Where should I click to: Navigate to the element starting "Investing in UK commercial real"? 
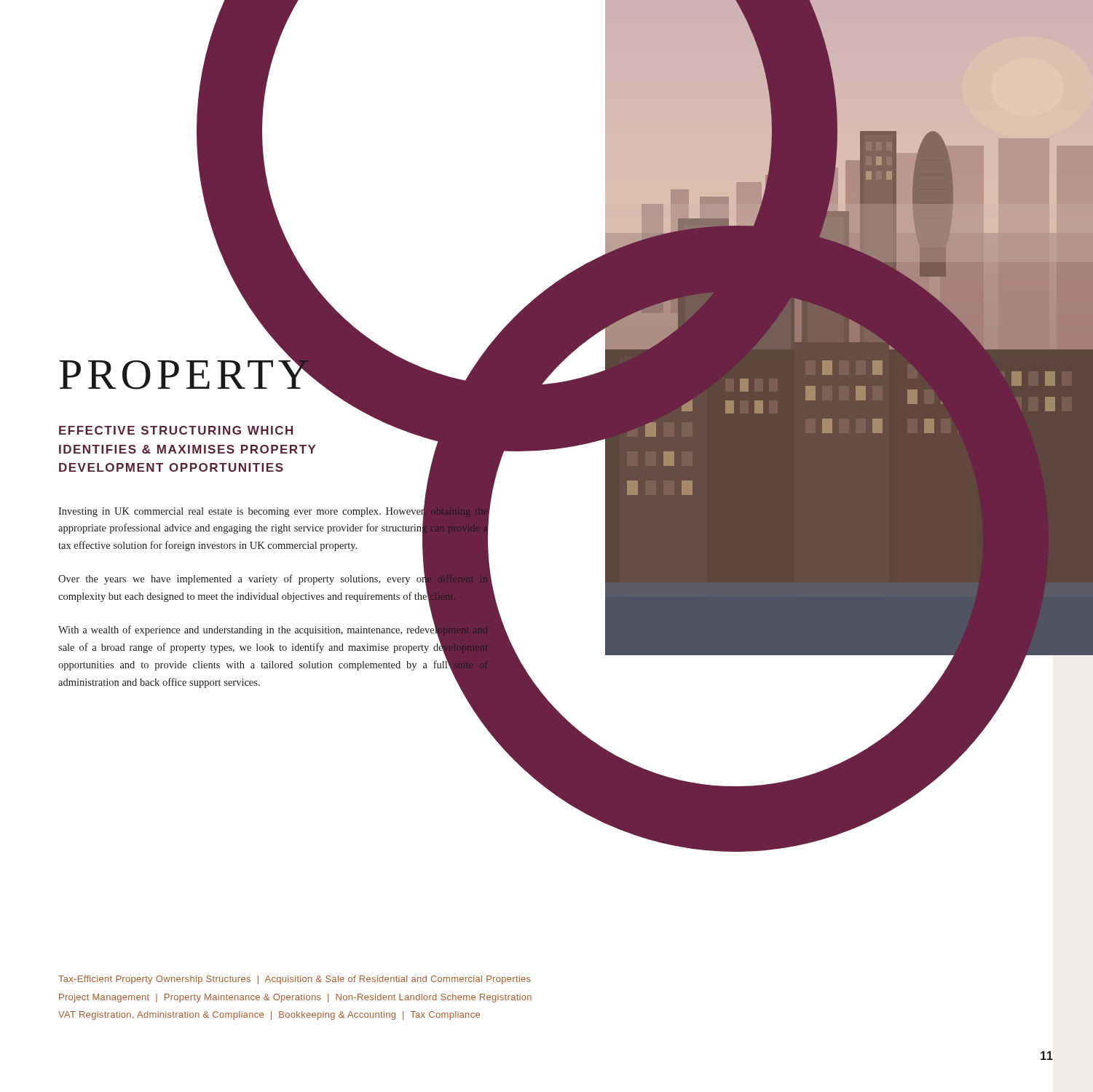[x=273, y=529]
